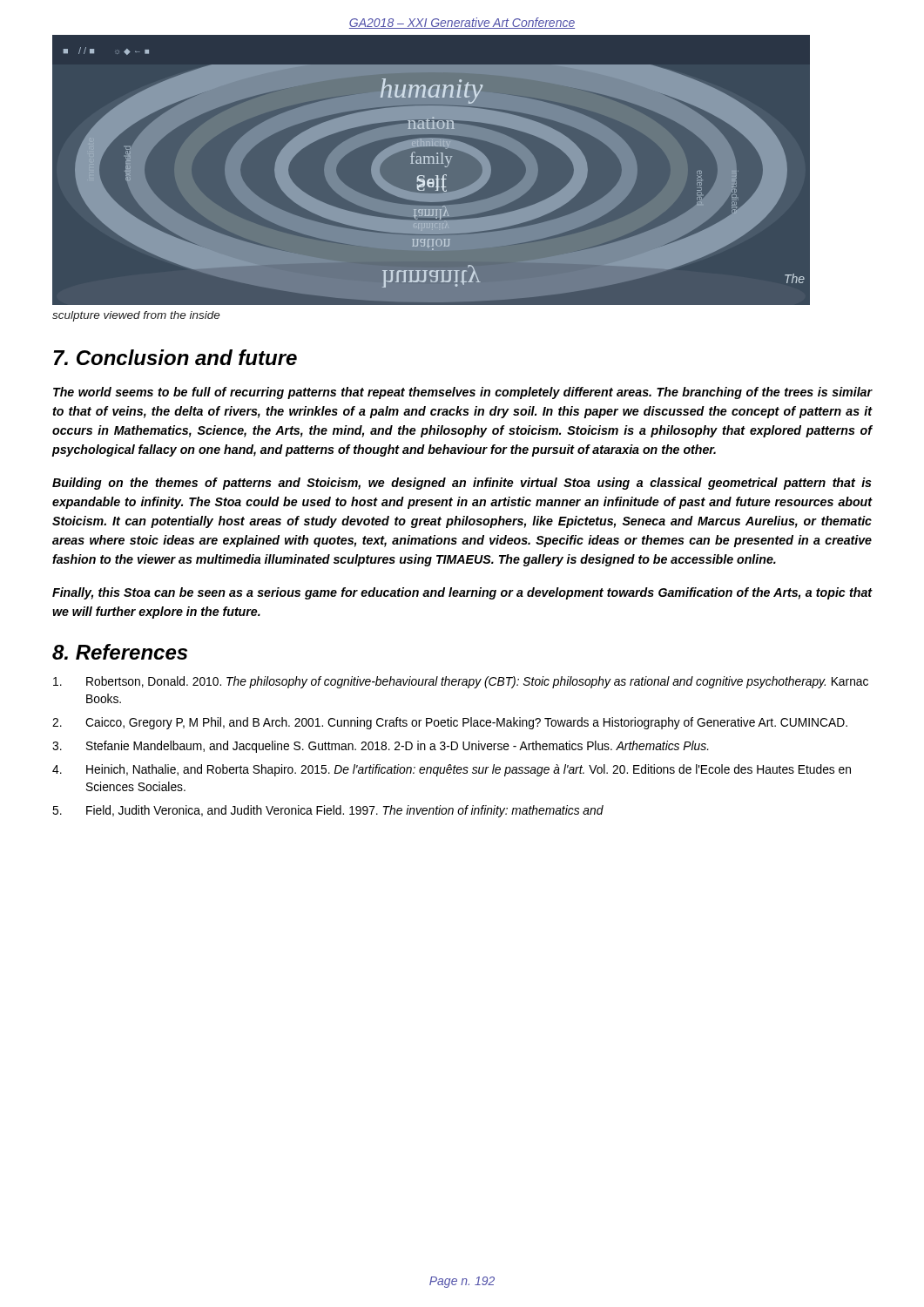This screenshot has width=924, height=1307.
Task: Find the region starting "7. Conclusion and"
Action: click(x=175, y=358)
